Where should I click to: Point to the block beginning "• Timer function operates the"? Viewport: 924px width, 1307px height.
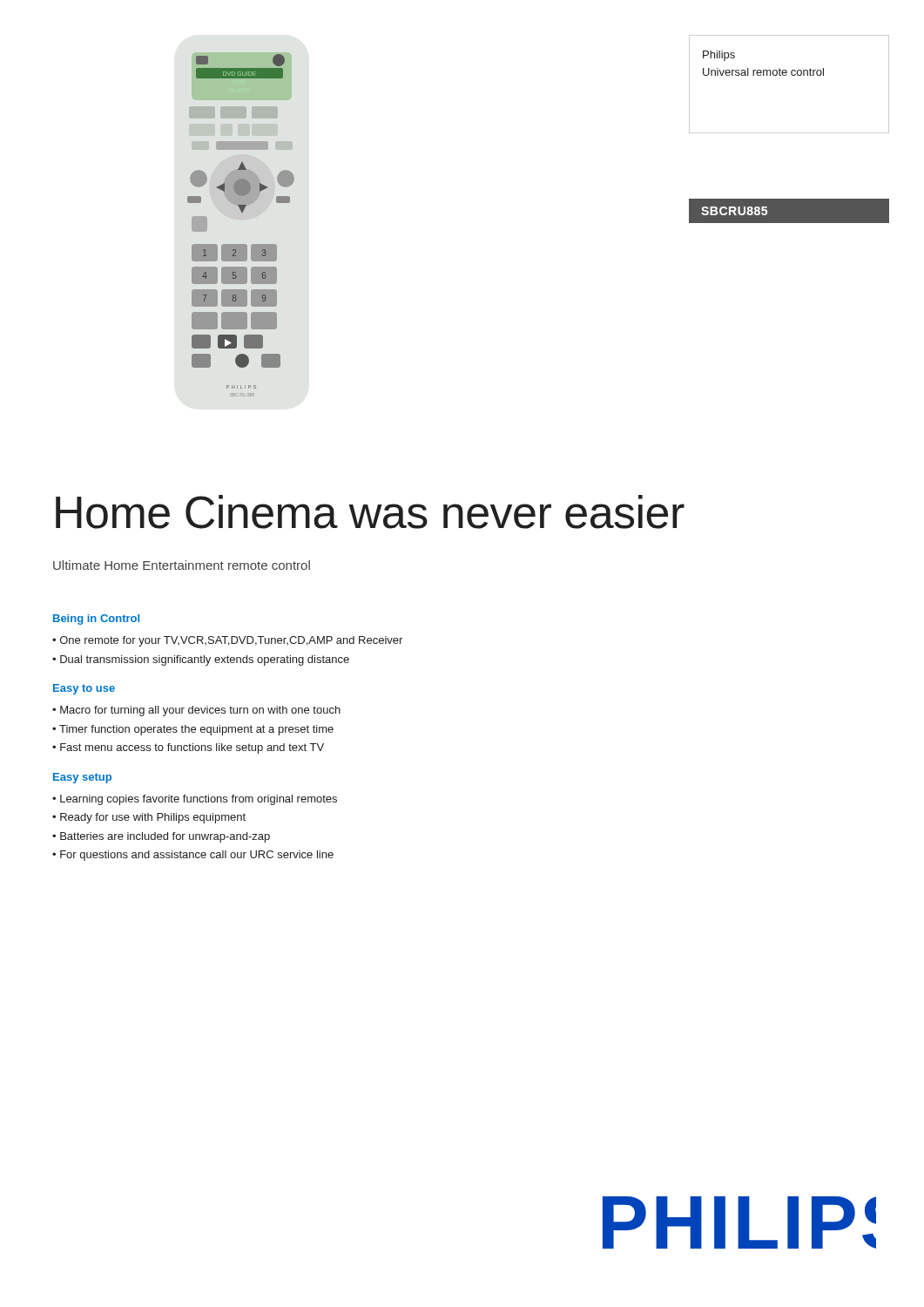point(193,728)
